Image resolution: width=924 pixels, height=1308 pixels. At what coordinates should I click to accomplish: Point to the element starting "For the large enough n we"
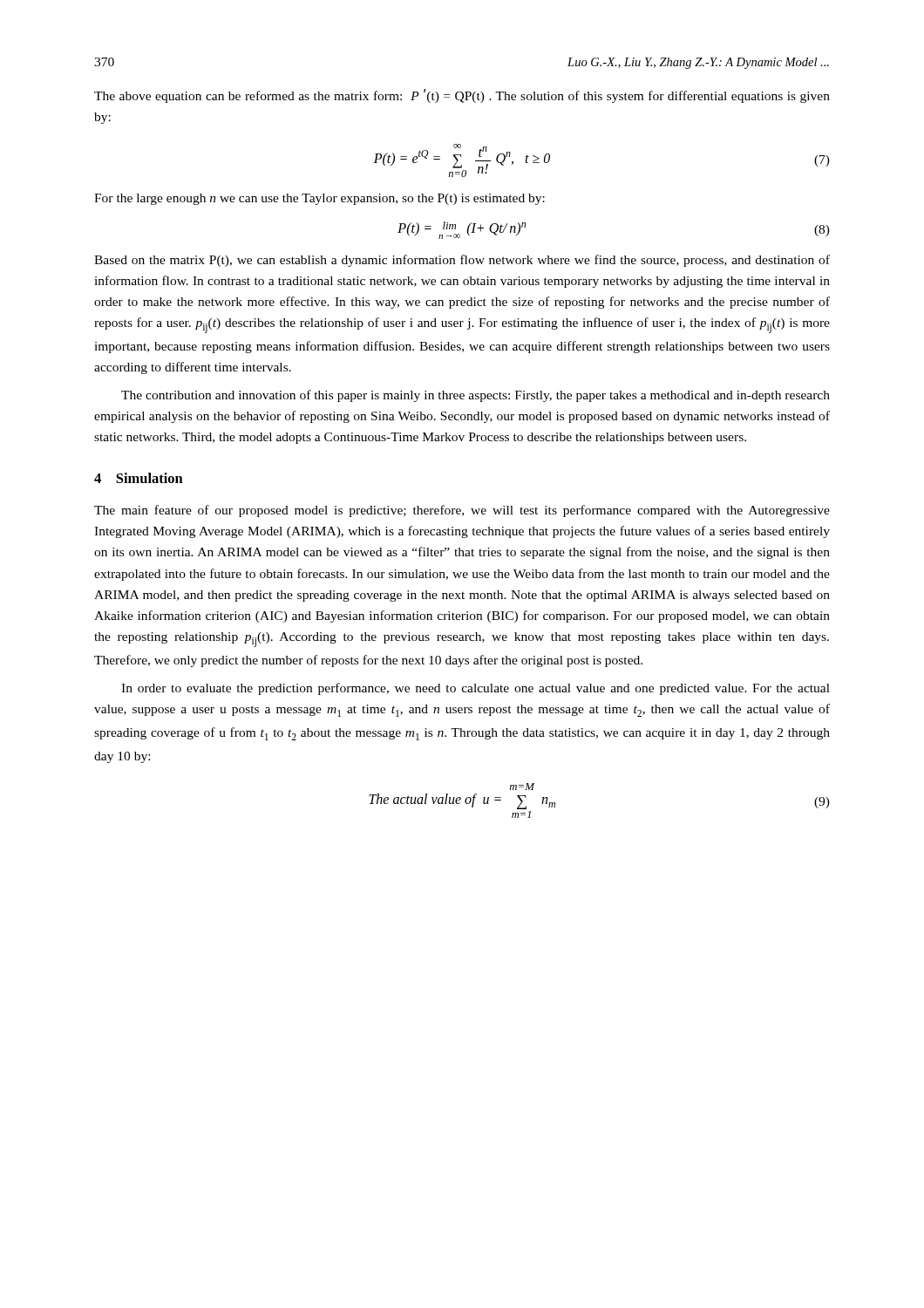[x=462, y=198]
